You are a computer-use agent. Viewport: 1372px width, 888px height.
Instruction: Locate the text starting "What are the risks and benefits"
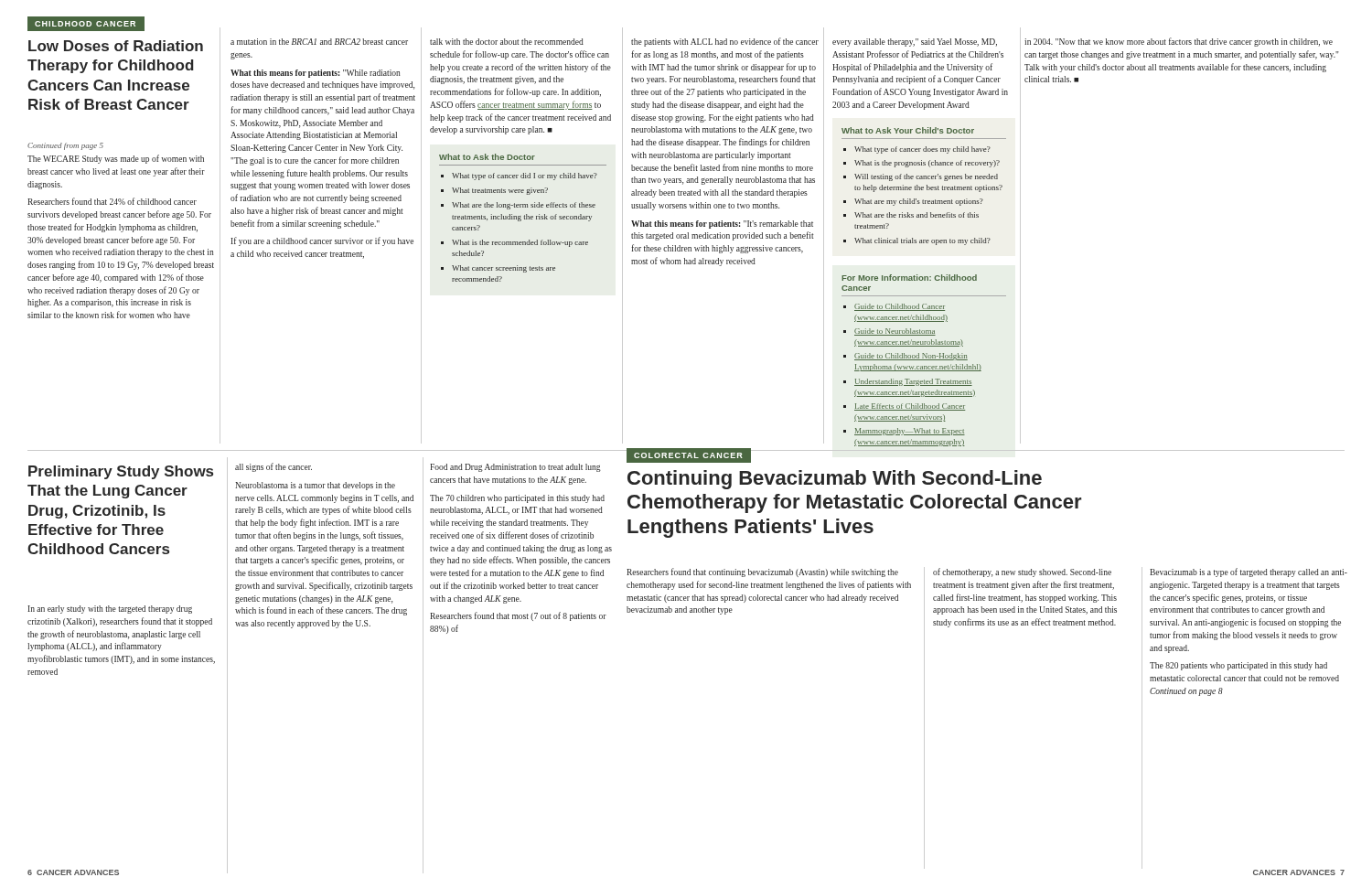point(917,221)
